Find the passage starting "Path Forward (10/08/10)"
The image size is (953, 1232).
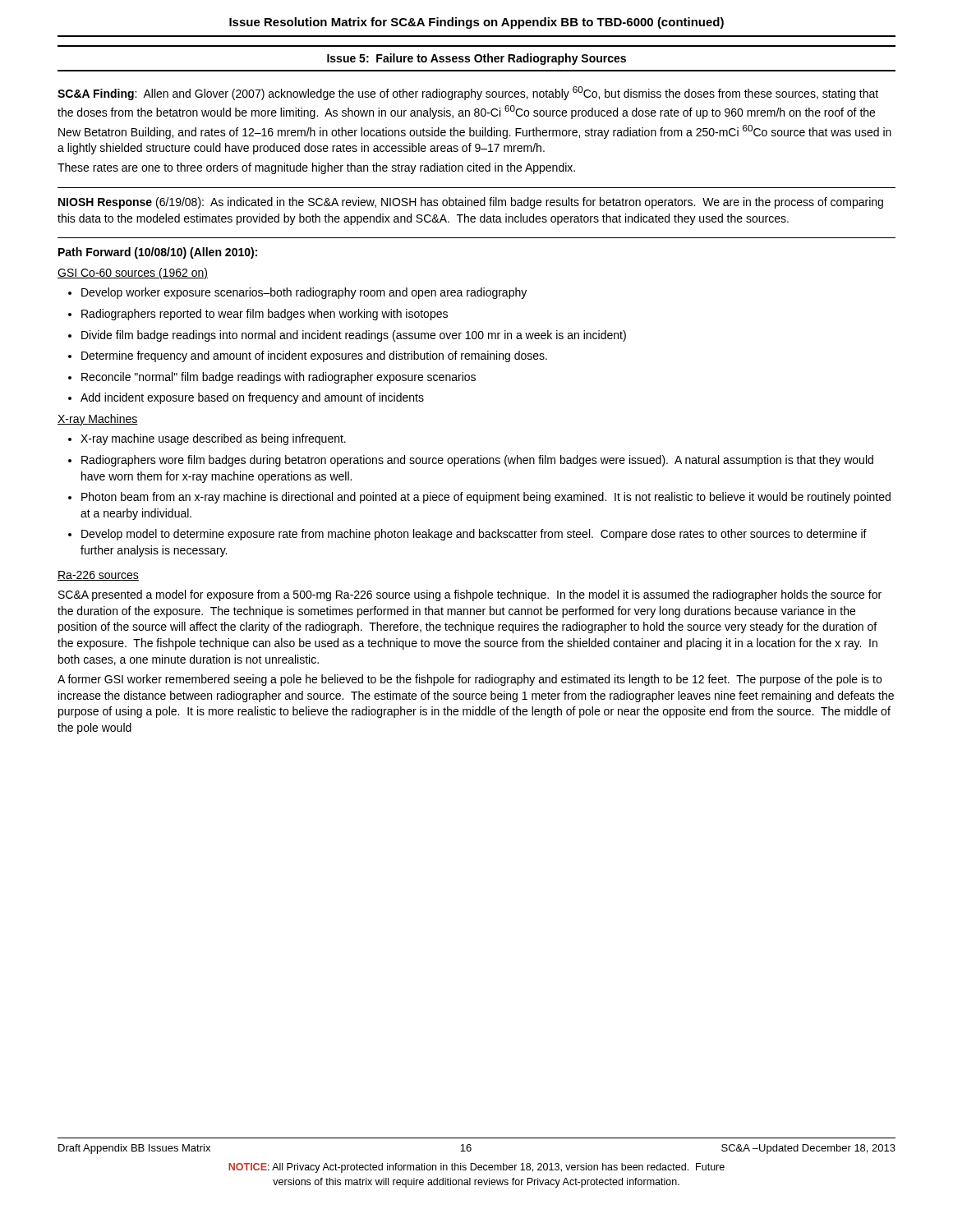pyautogui.click(x=158, y=253)
